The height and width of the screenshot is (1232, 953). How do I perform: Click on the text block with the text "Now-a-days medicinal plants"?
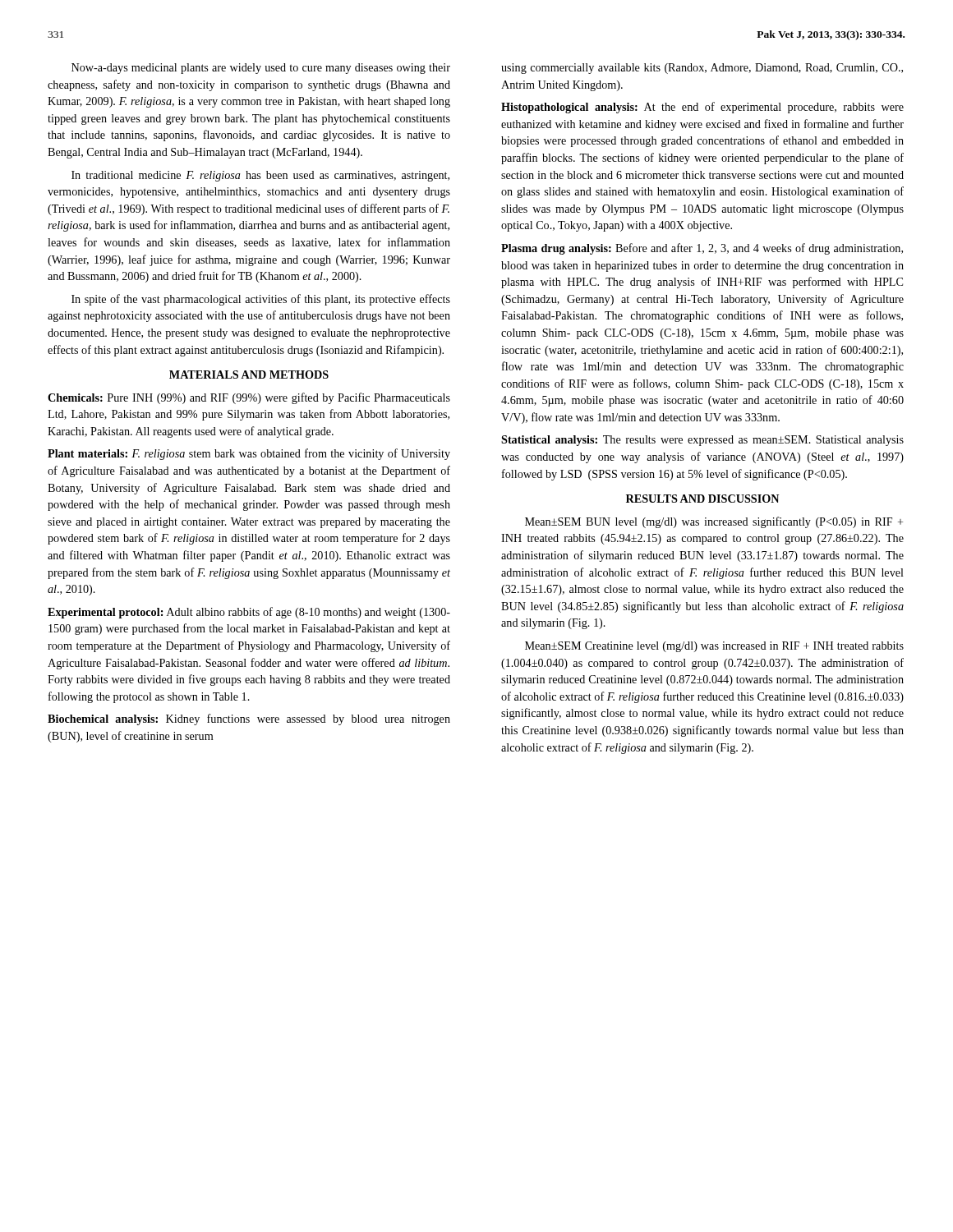249,110
